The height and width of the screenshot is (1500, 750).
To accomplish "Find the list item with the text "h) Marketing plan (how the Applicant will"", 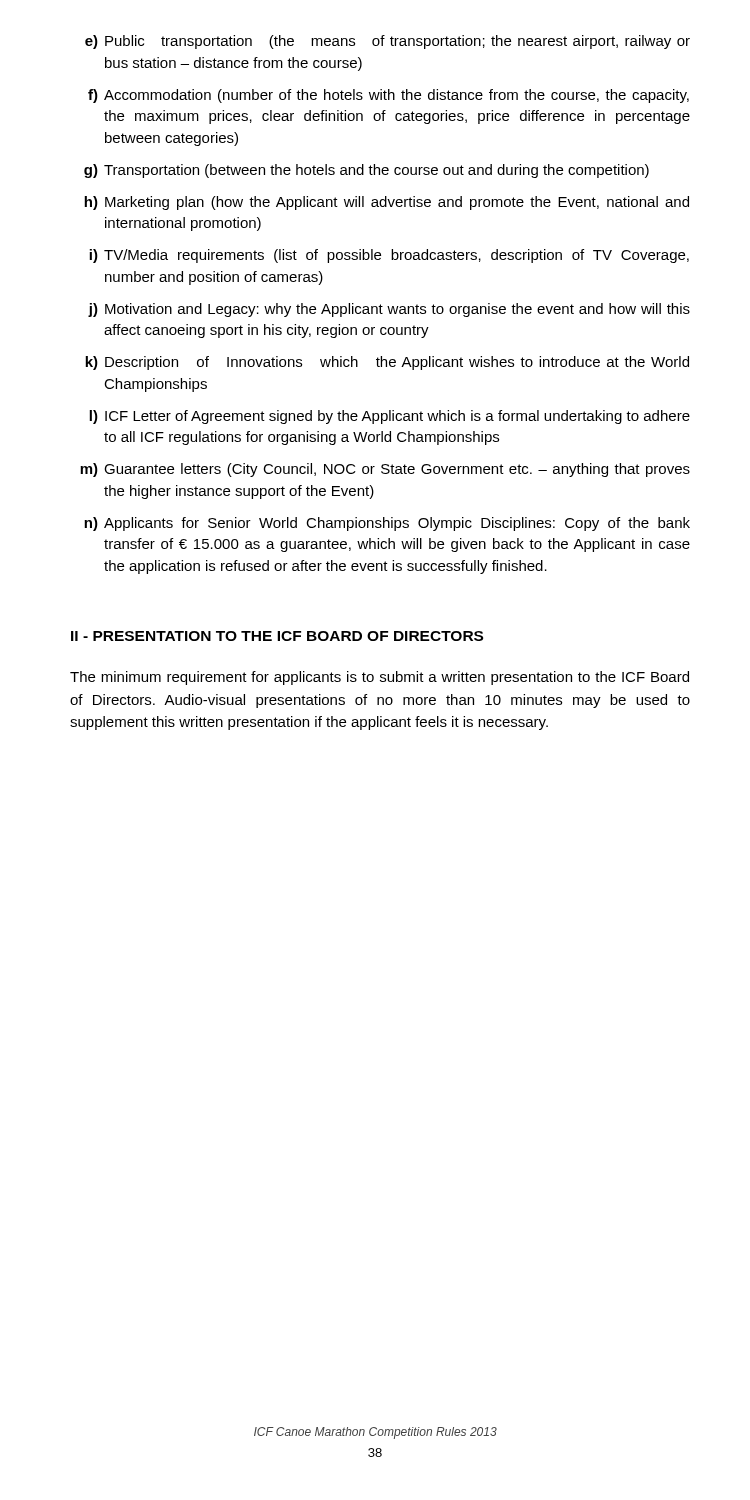I will point(380,212).
